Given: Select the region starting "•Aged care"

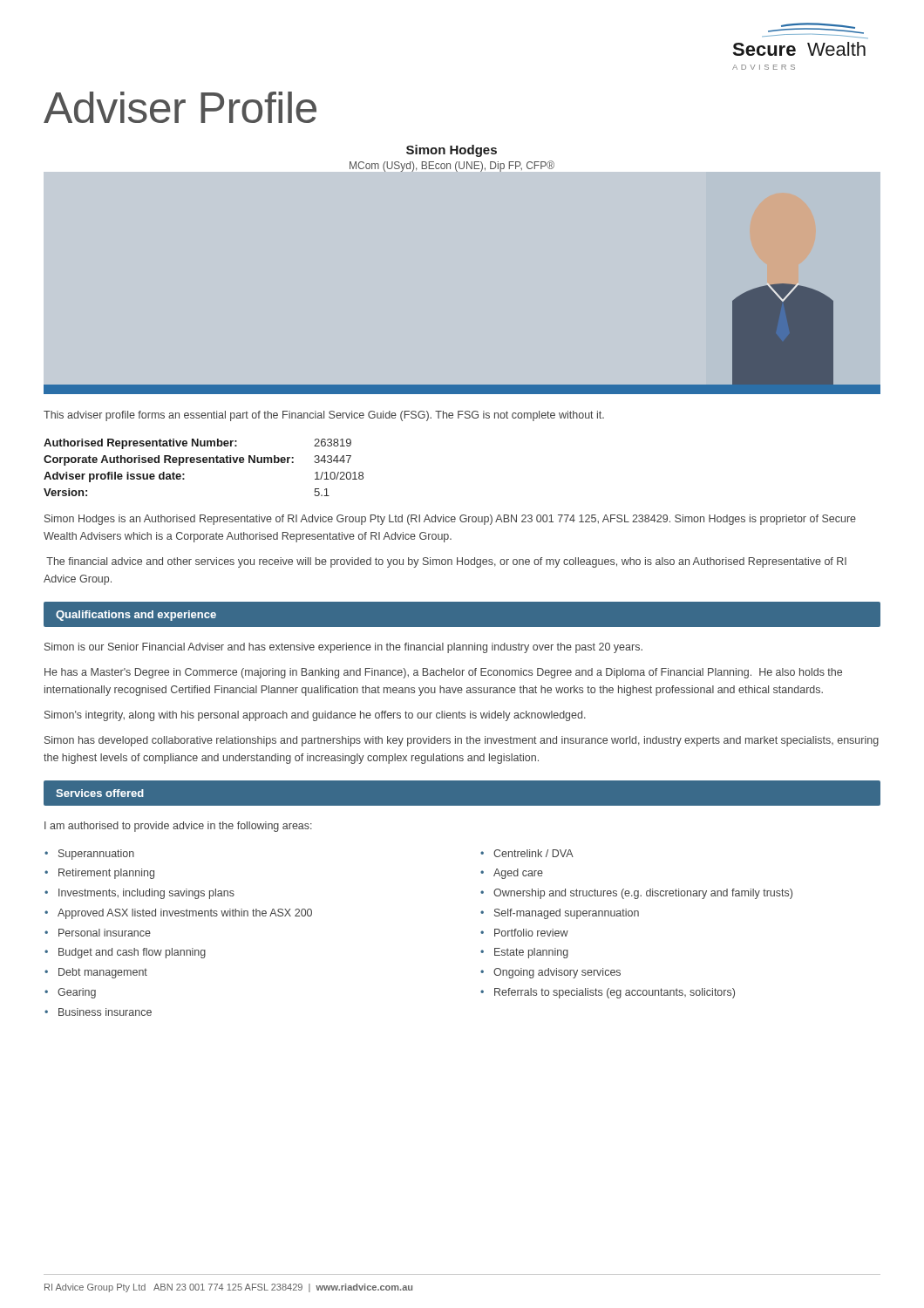Looking at the screenshot, I should click(512, 873).
